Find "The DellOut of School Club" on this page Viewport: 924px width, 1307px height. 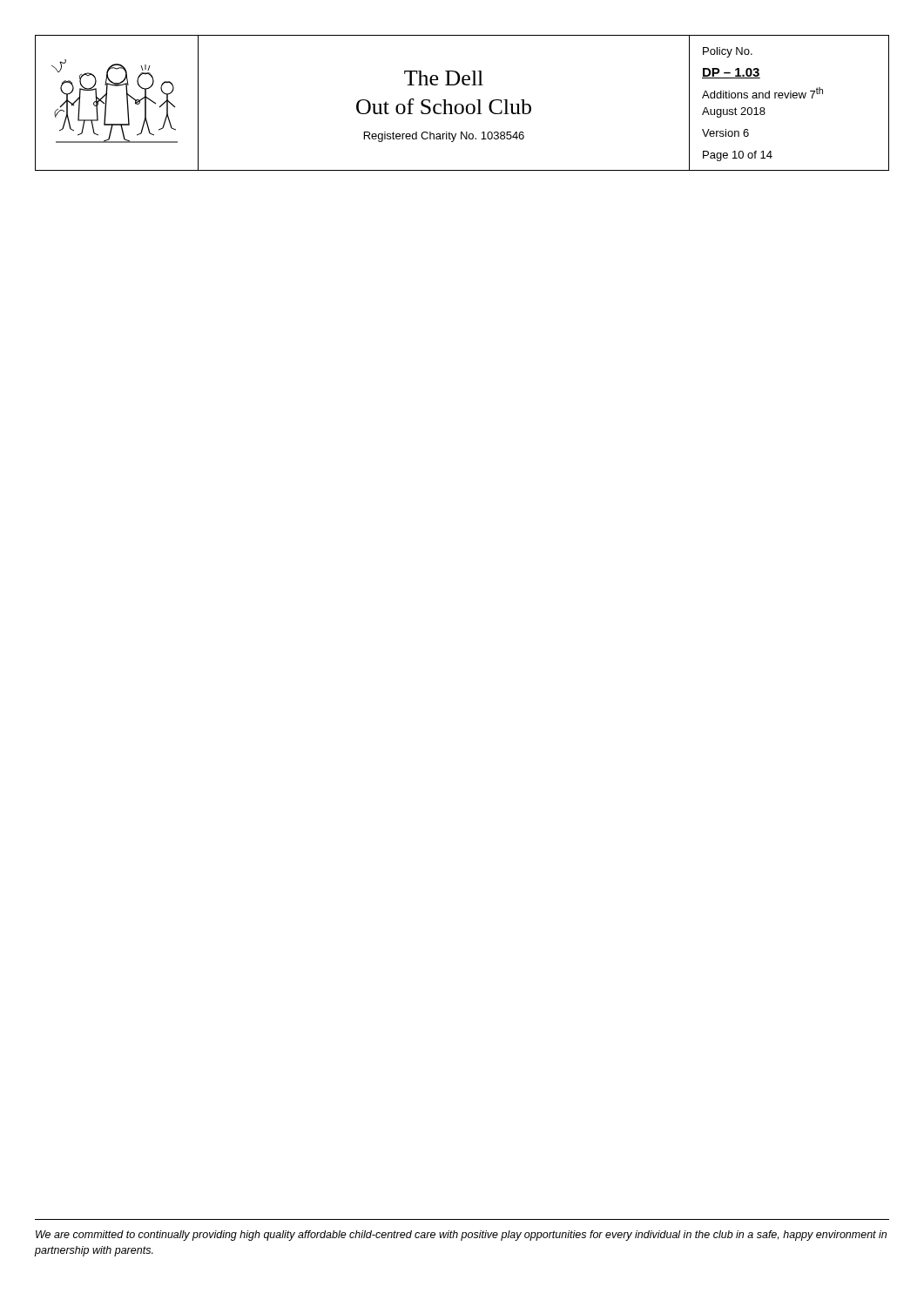point(444,92)
